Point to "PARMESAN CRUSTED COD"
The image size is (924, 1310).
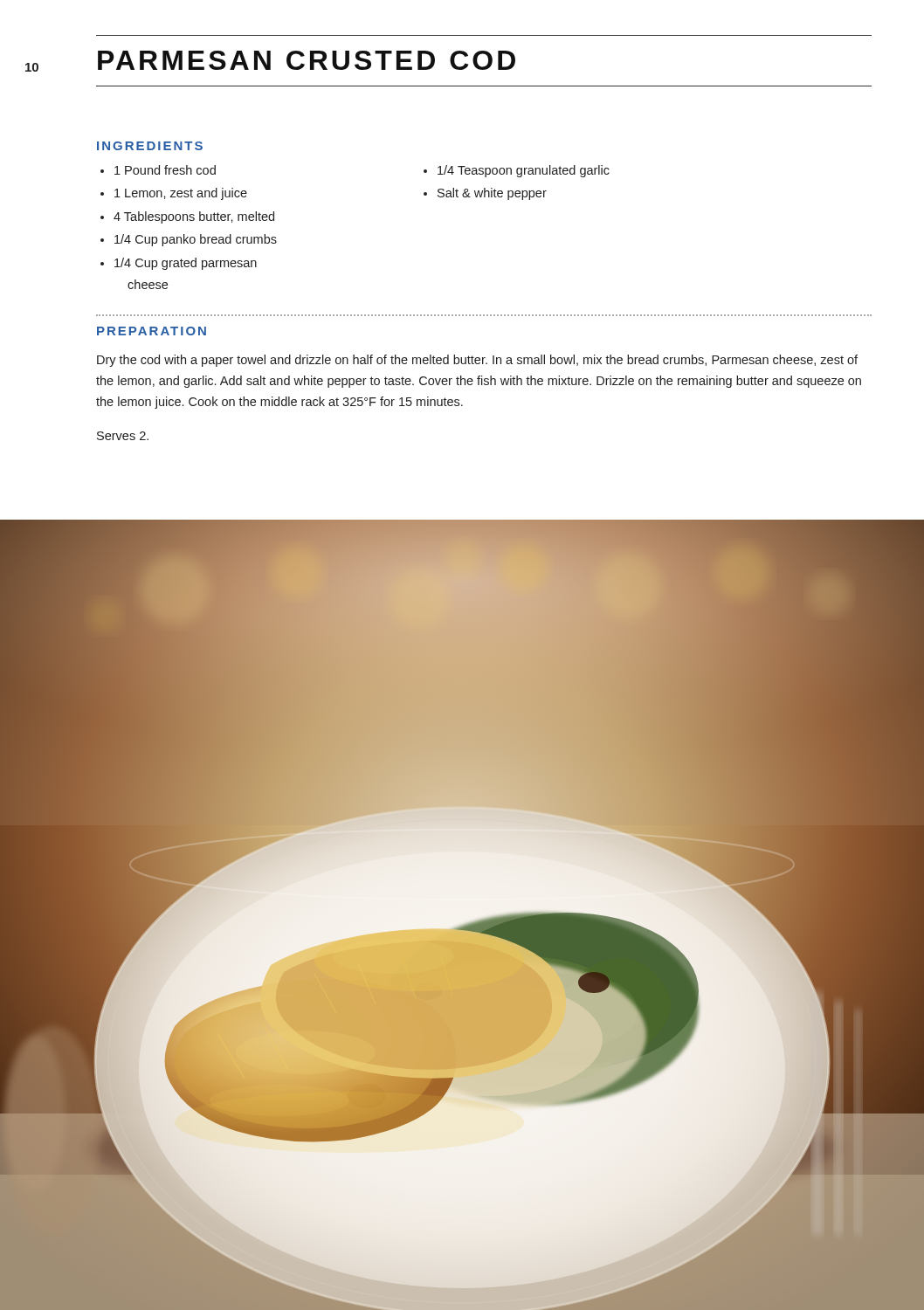pyautogui.click(x=484, y=61)
